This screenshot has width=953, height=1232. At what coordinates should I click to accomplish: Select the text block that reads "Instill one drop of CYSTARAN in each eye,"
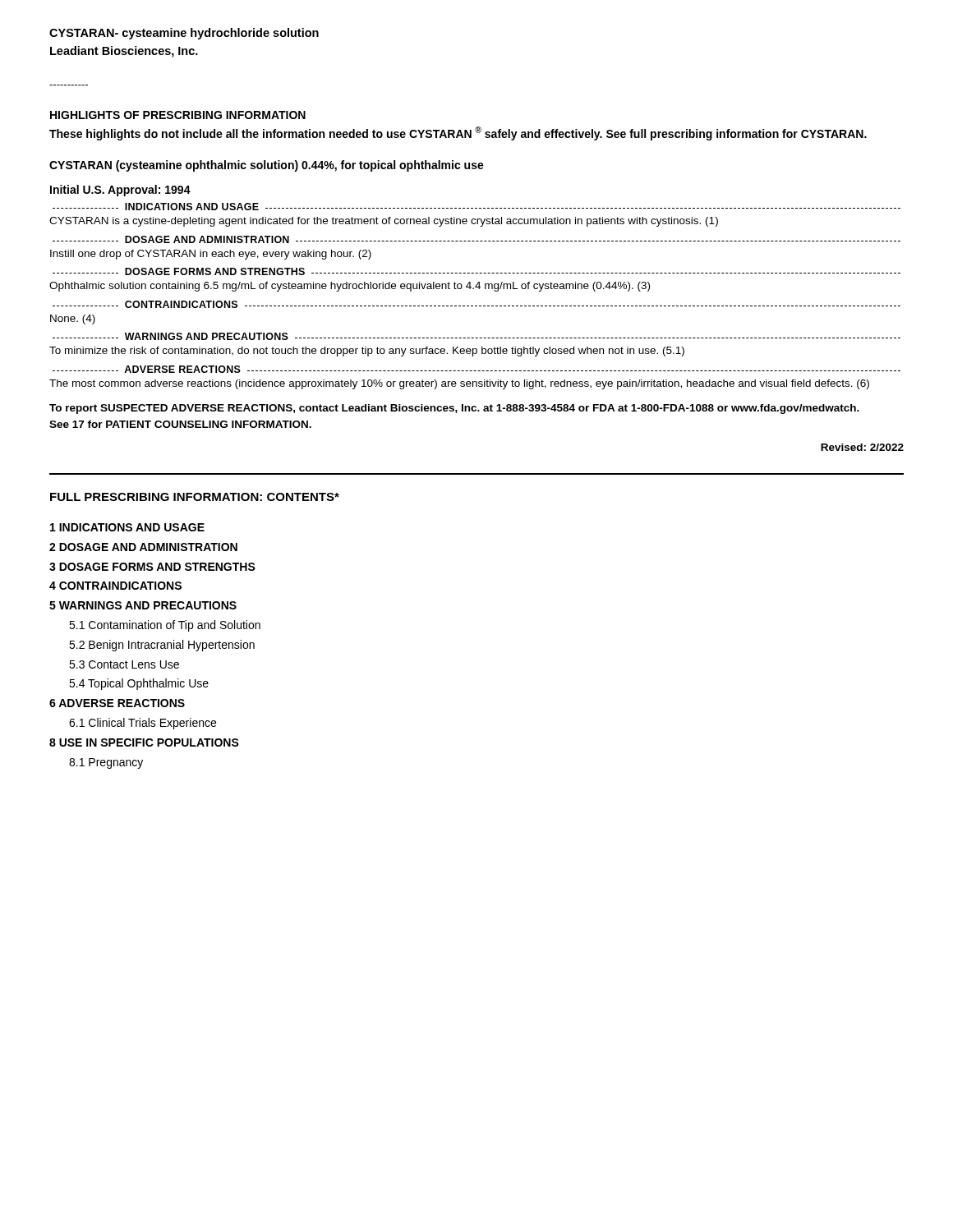pos(211,255)
